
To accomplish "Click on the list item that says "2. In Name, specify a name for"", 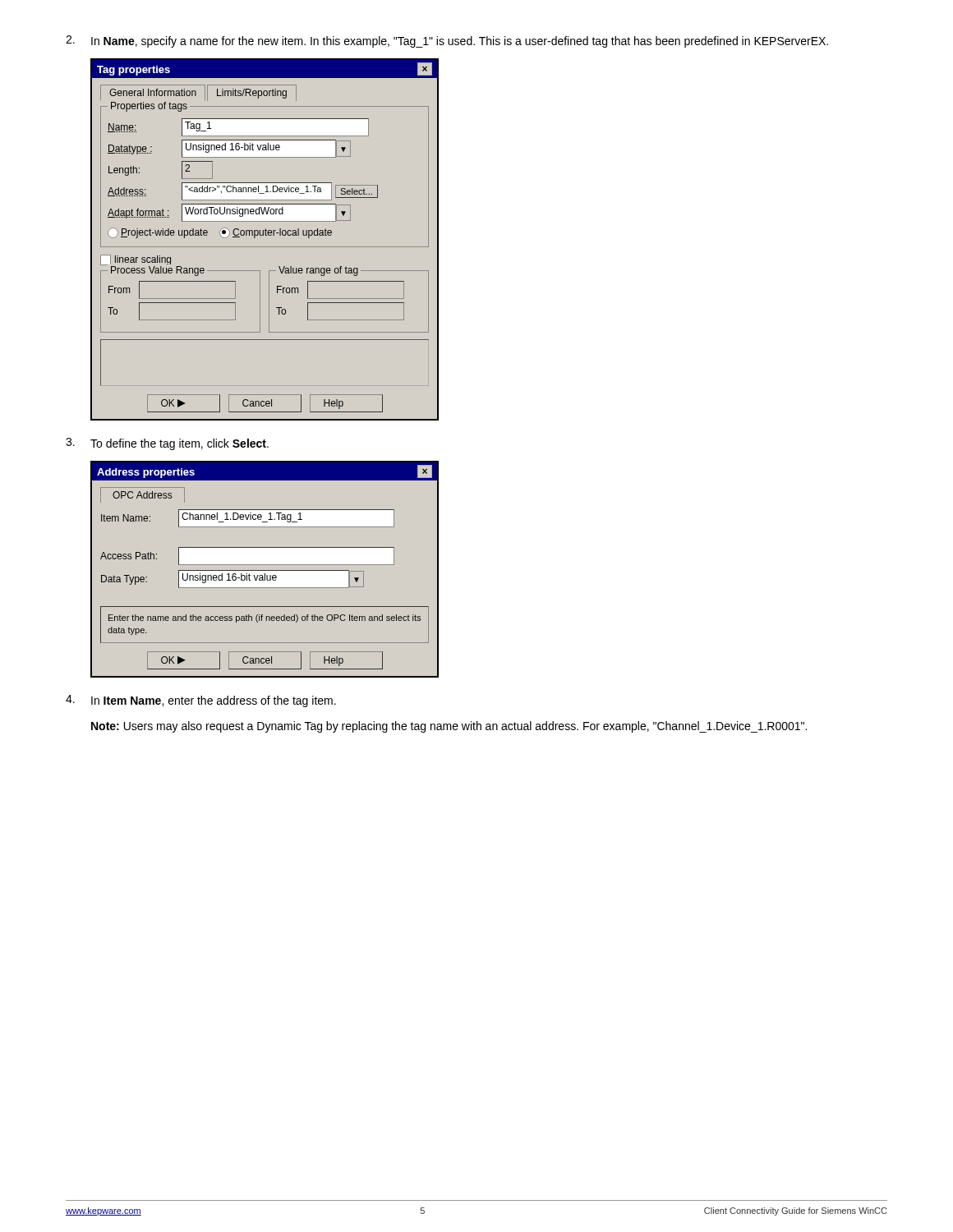I will [x=476, y=42].
